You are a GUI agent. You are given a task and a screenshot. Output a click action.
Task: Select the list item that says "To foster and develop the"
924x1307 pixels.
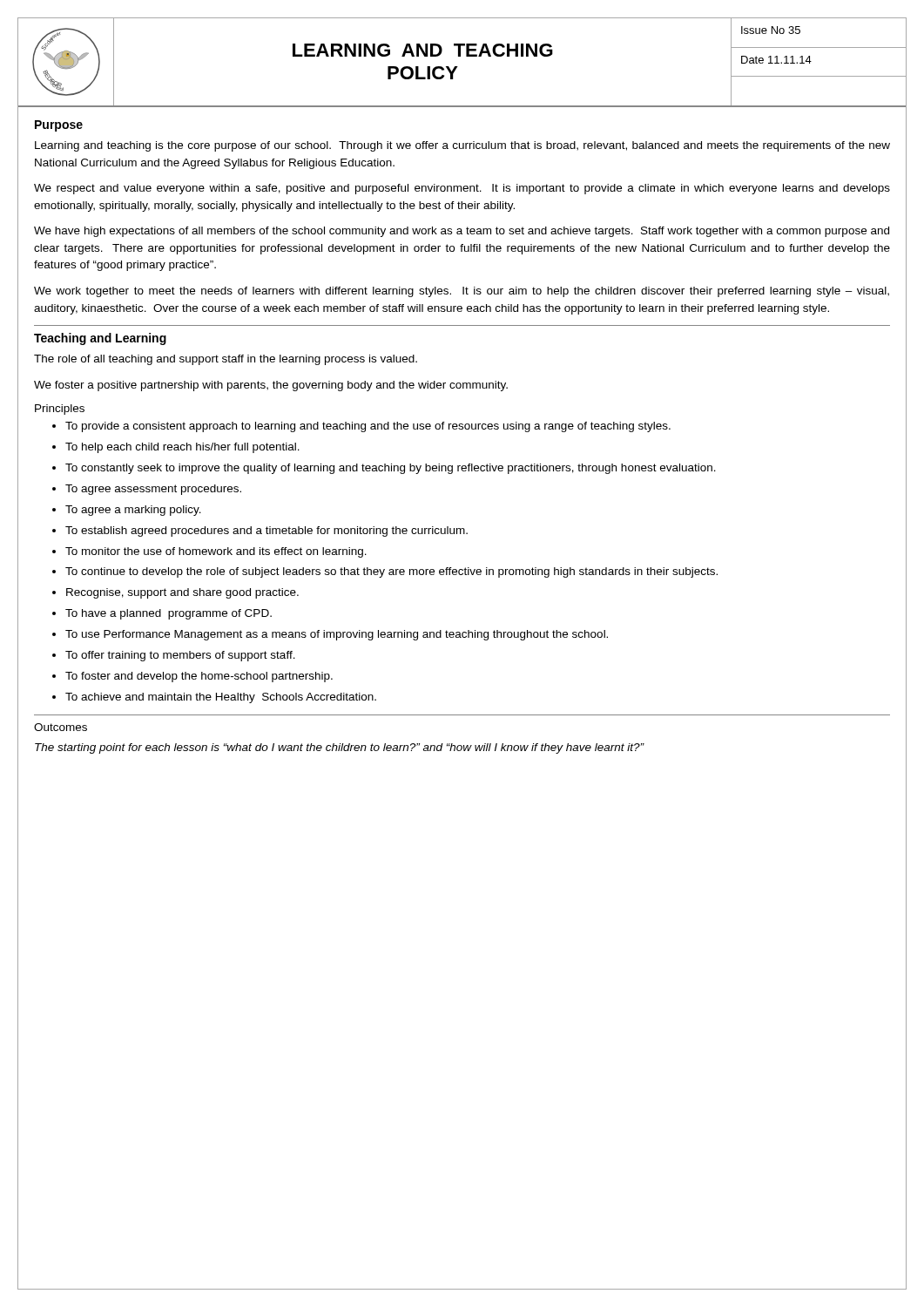click(199, 676)
